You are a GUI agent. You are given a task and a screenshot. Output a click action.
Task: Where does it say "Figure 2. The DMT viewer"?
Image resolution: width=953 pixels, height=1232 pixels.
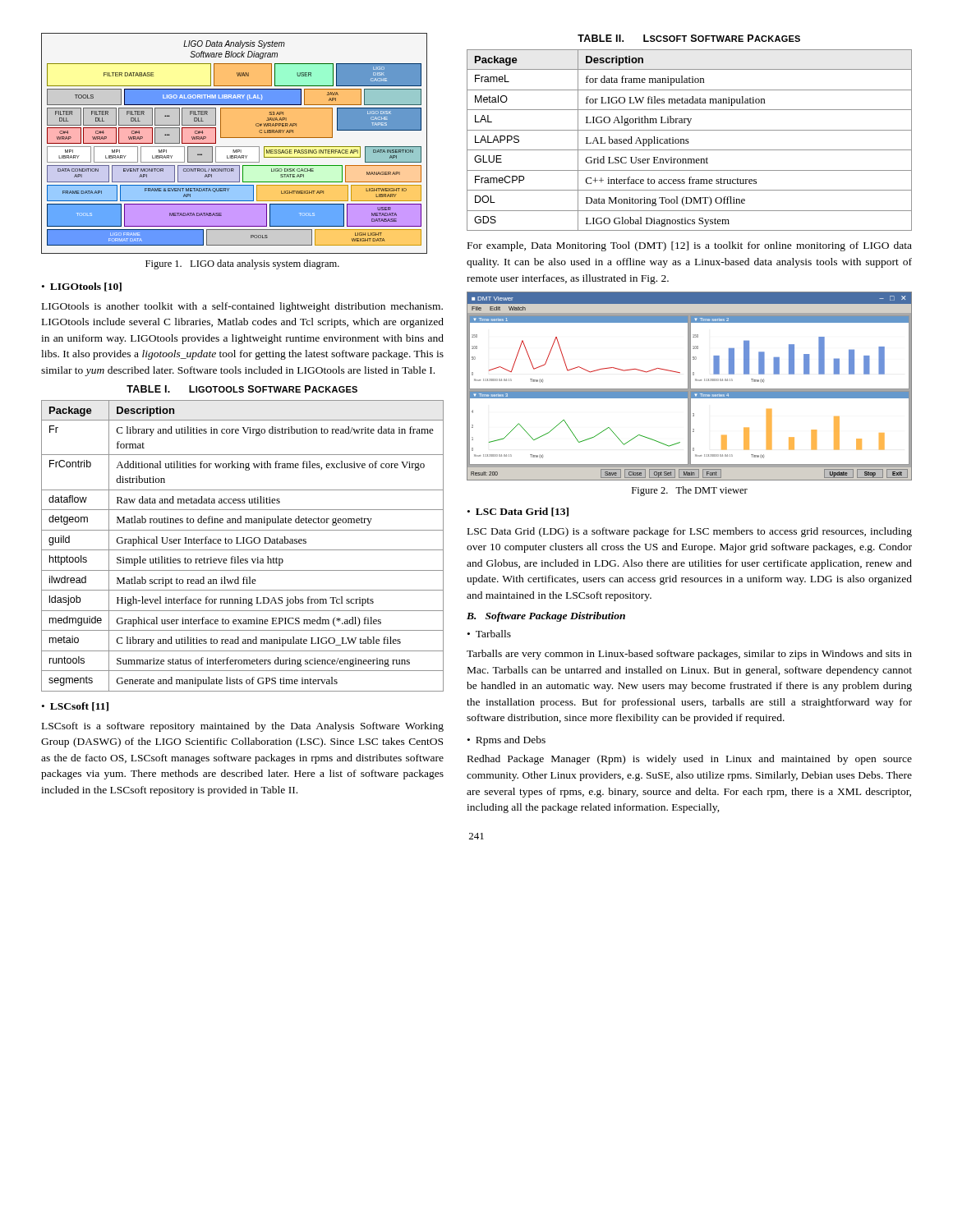click(x=689, y=490)
